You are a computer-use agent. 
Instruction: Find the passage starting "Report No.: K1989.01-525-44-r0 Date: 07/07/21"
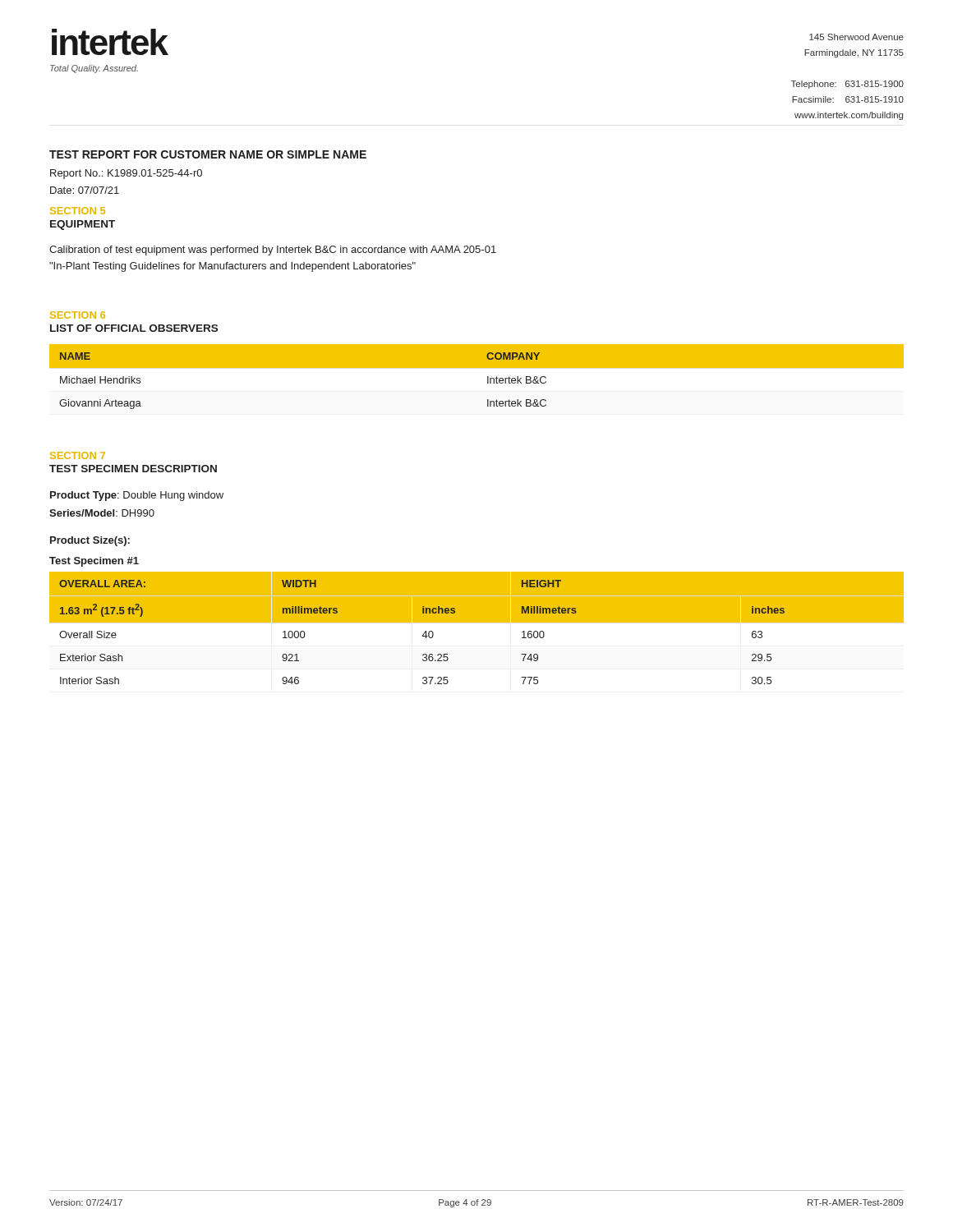pos(126,181)
